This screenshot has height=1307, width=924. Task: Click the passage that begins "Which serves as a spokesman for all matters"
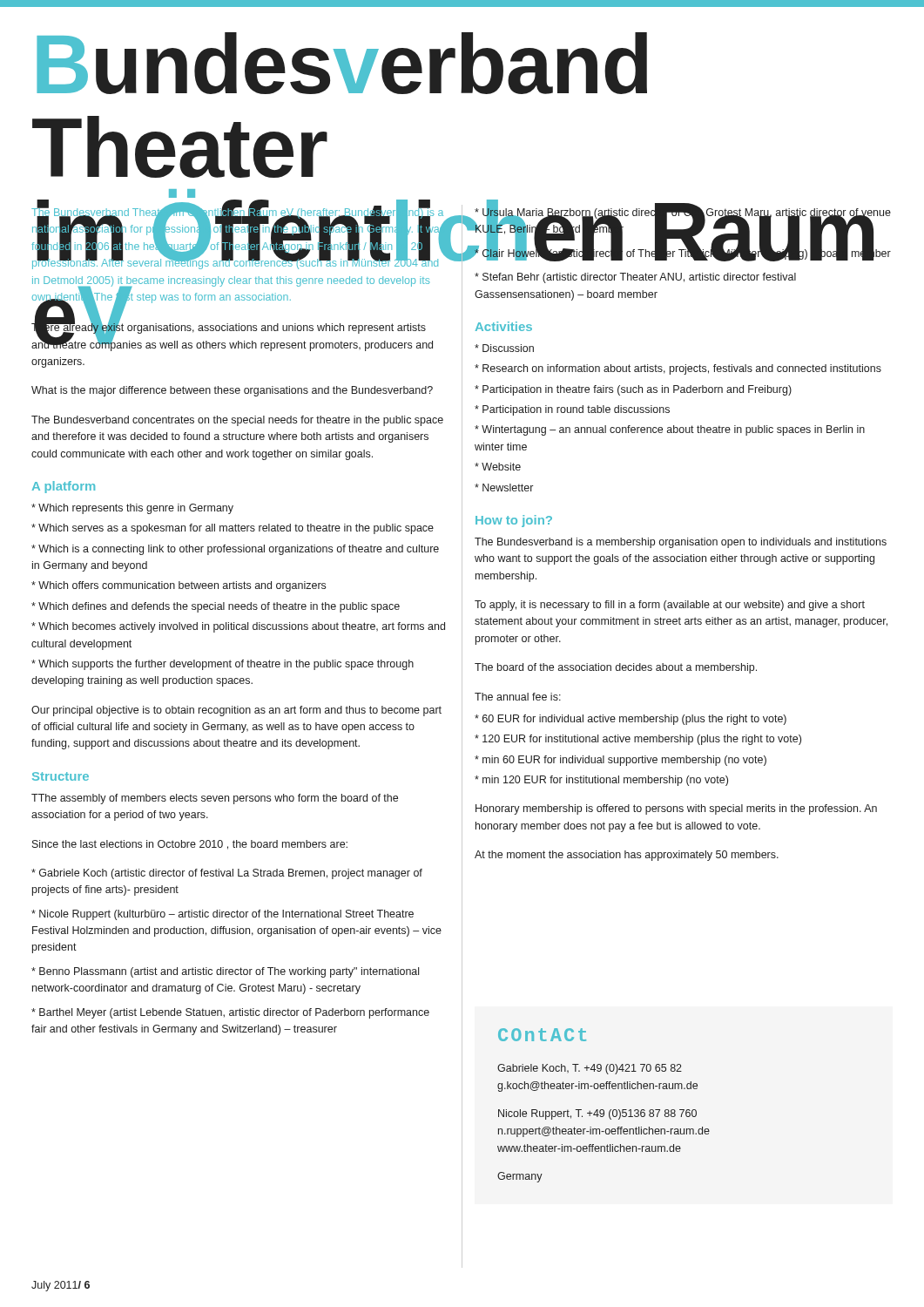(233, 528)
